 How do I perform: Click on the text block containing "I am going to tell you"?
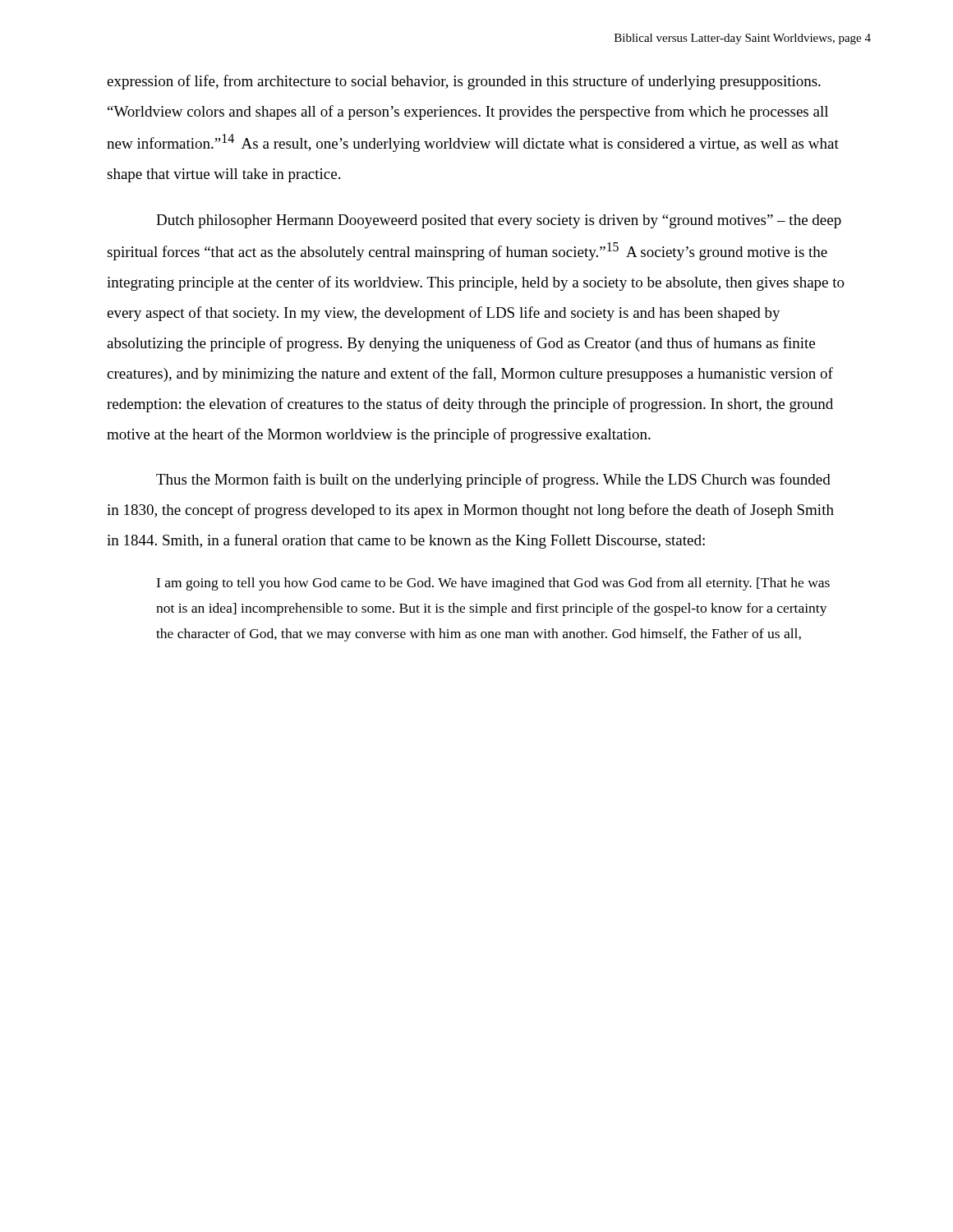point(501,608)
